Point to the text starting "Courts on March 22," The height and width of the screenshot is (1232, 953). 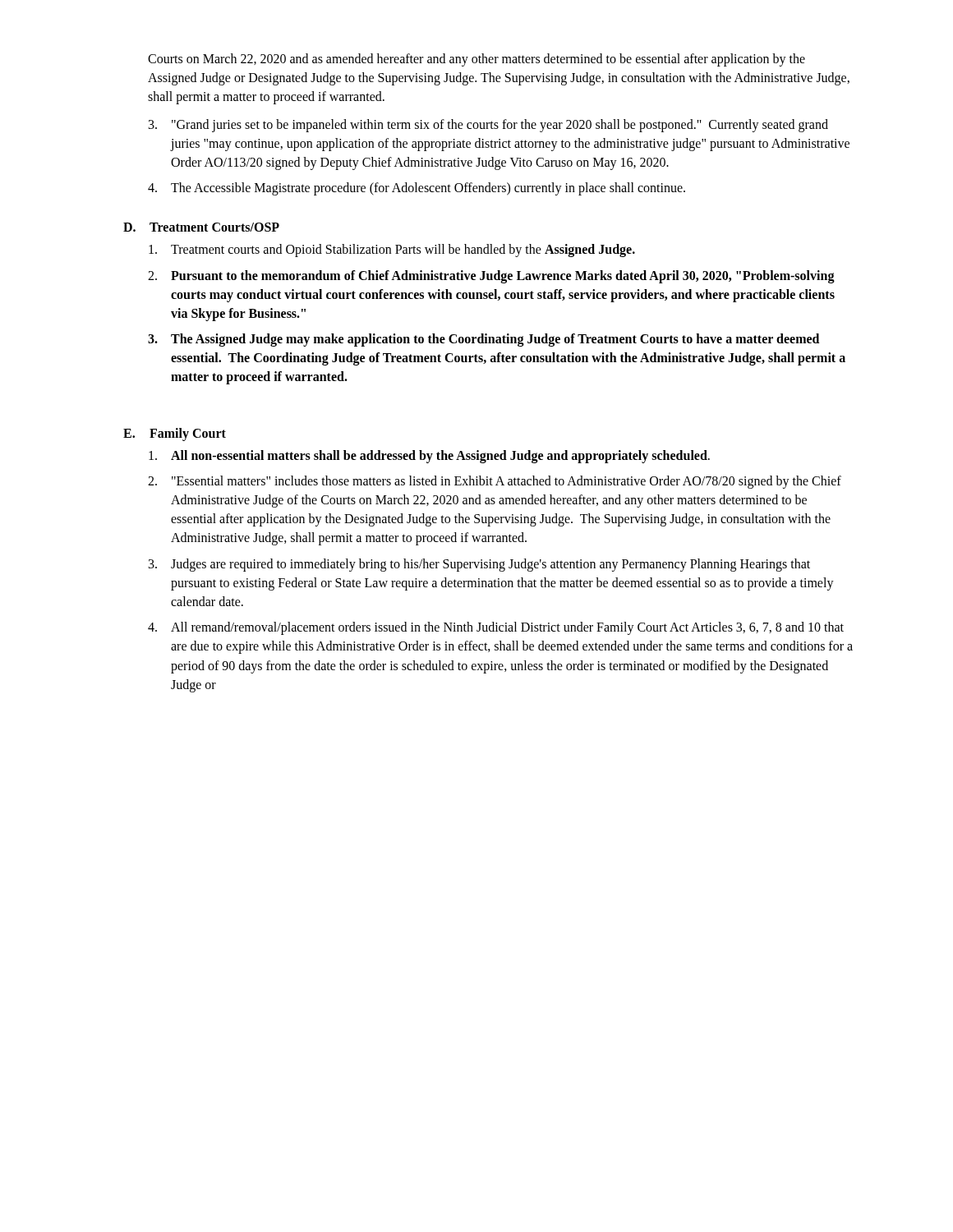point(499,78)
